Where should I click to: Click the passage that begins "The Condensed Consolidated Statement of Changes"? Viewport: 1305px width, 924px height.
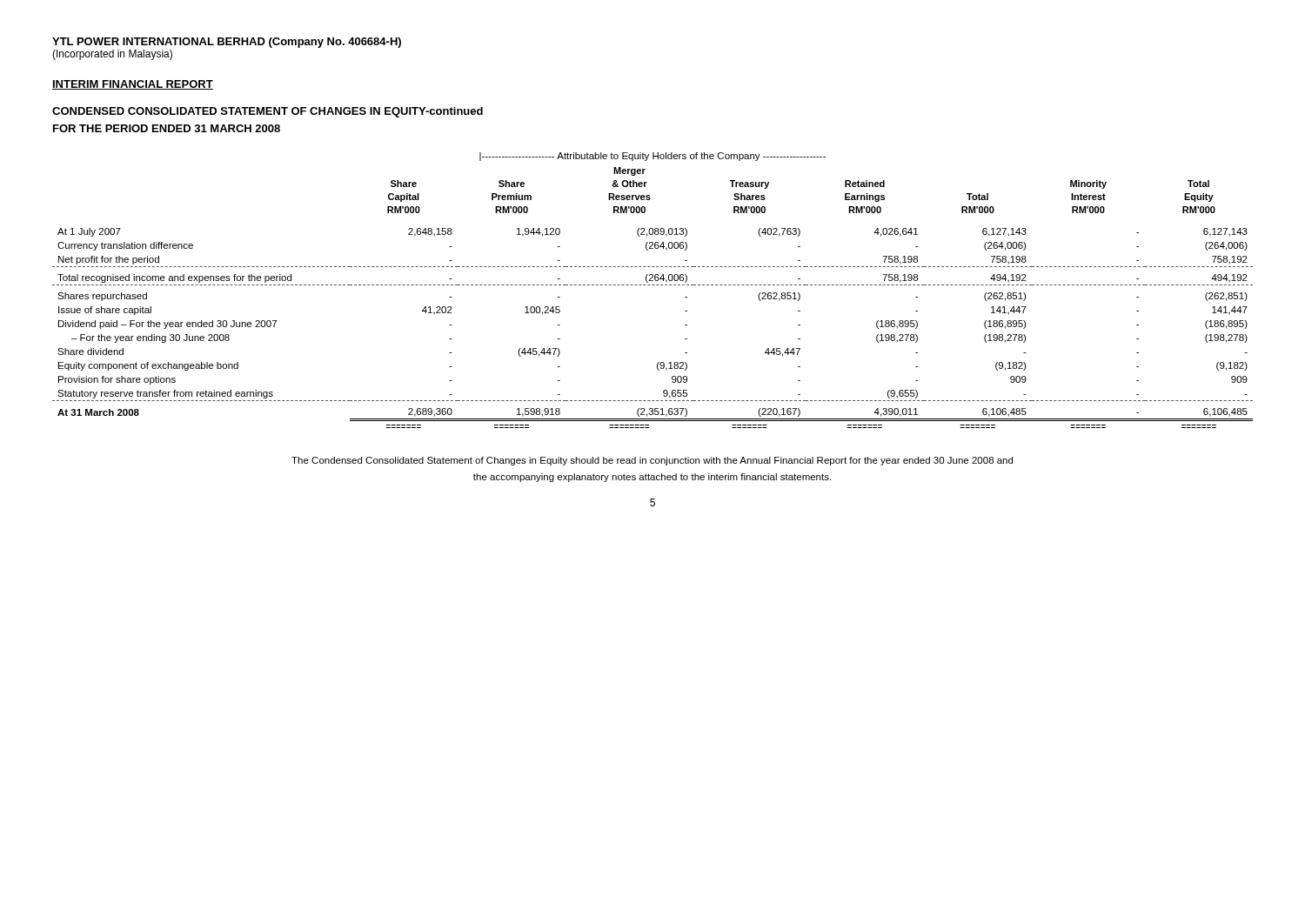(x=652, y=469)
